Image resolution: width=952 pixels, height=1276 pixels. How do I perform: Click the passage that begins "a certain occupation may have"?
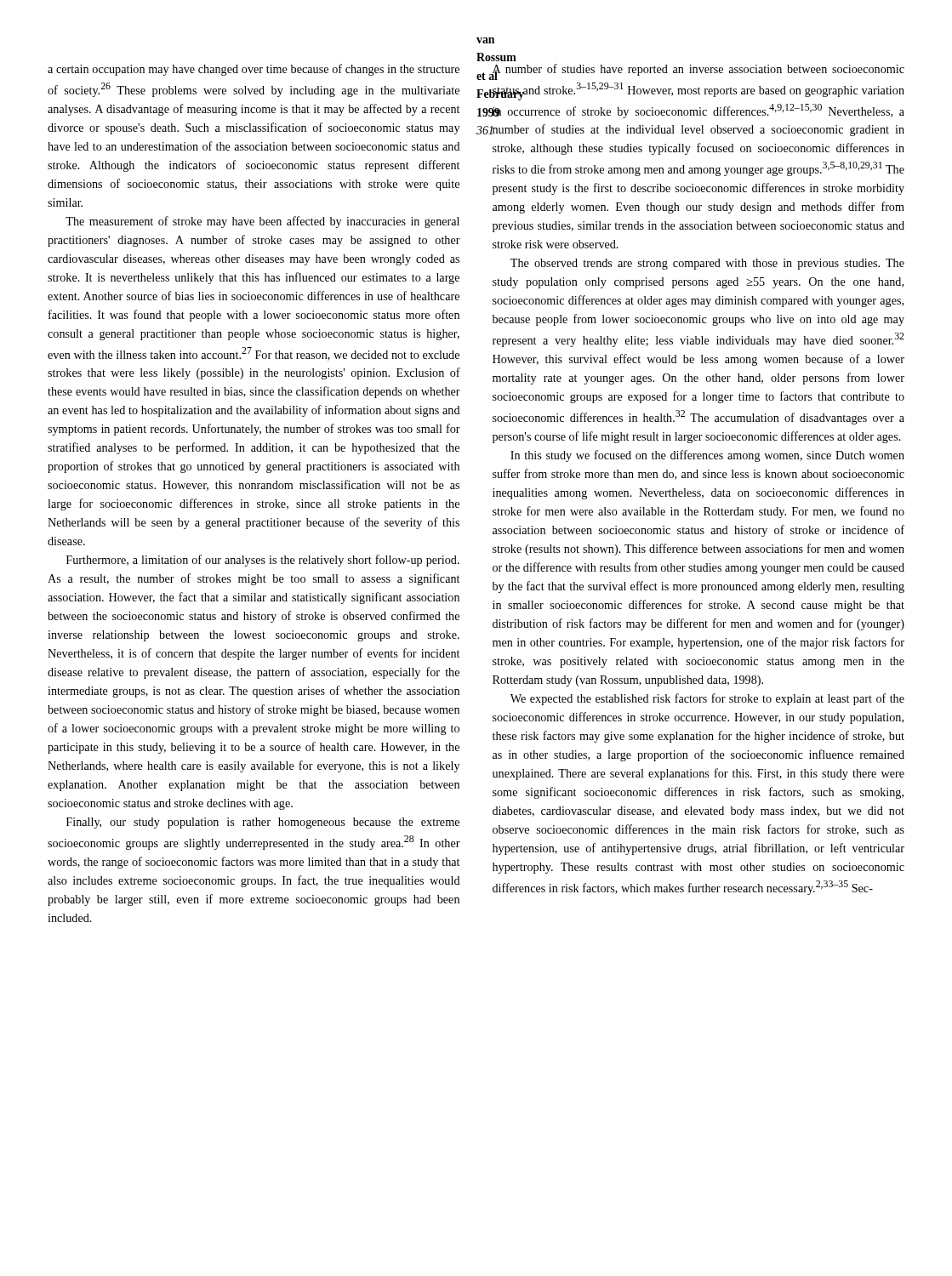click(x=254, y=493)
